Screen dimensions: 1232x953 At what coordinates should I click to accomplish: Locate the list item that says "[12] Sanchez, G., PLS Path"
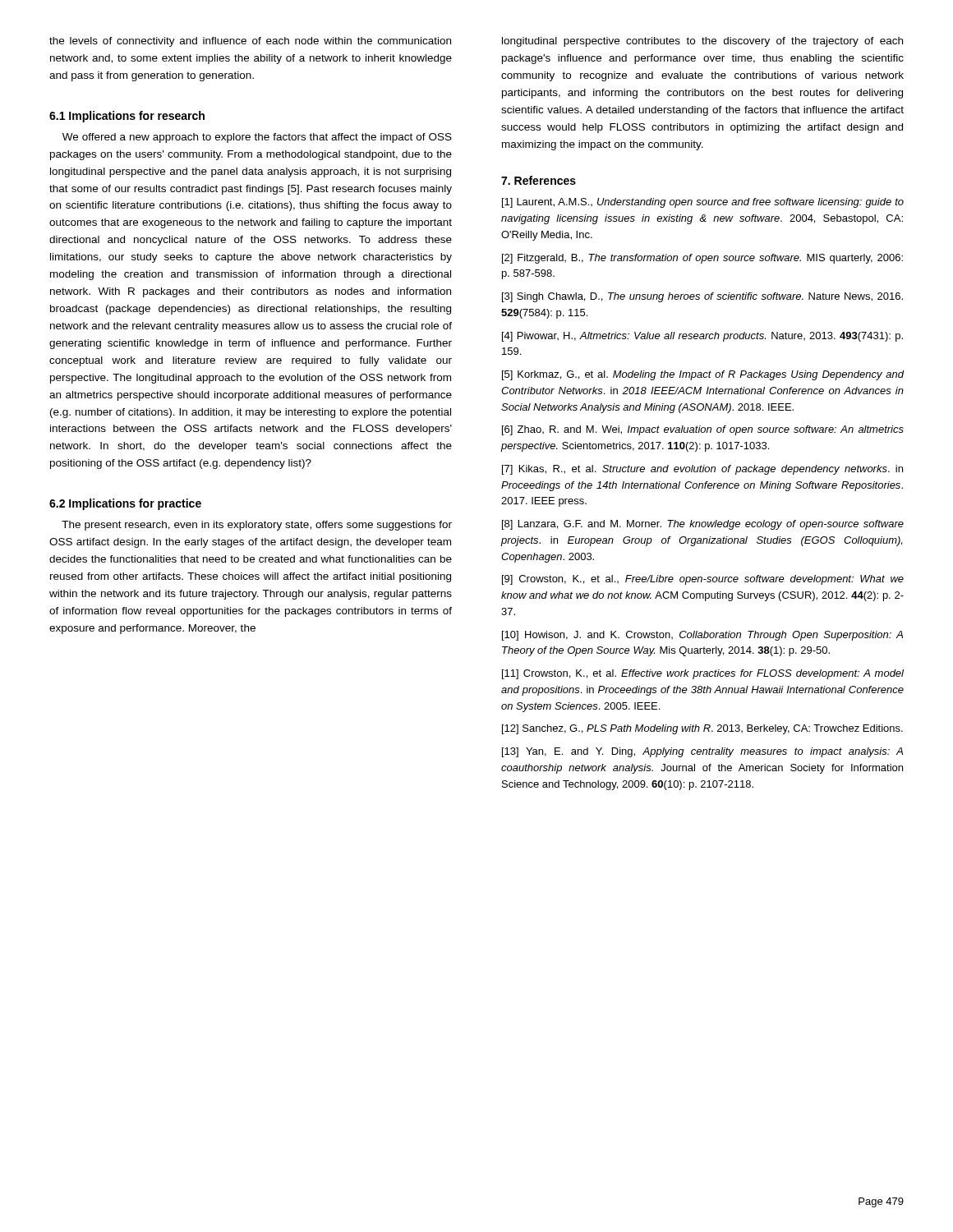click(702, 728)
